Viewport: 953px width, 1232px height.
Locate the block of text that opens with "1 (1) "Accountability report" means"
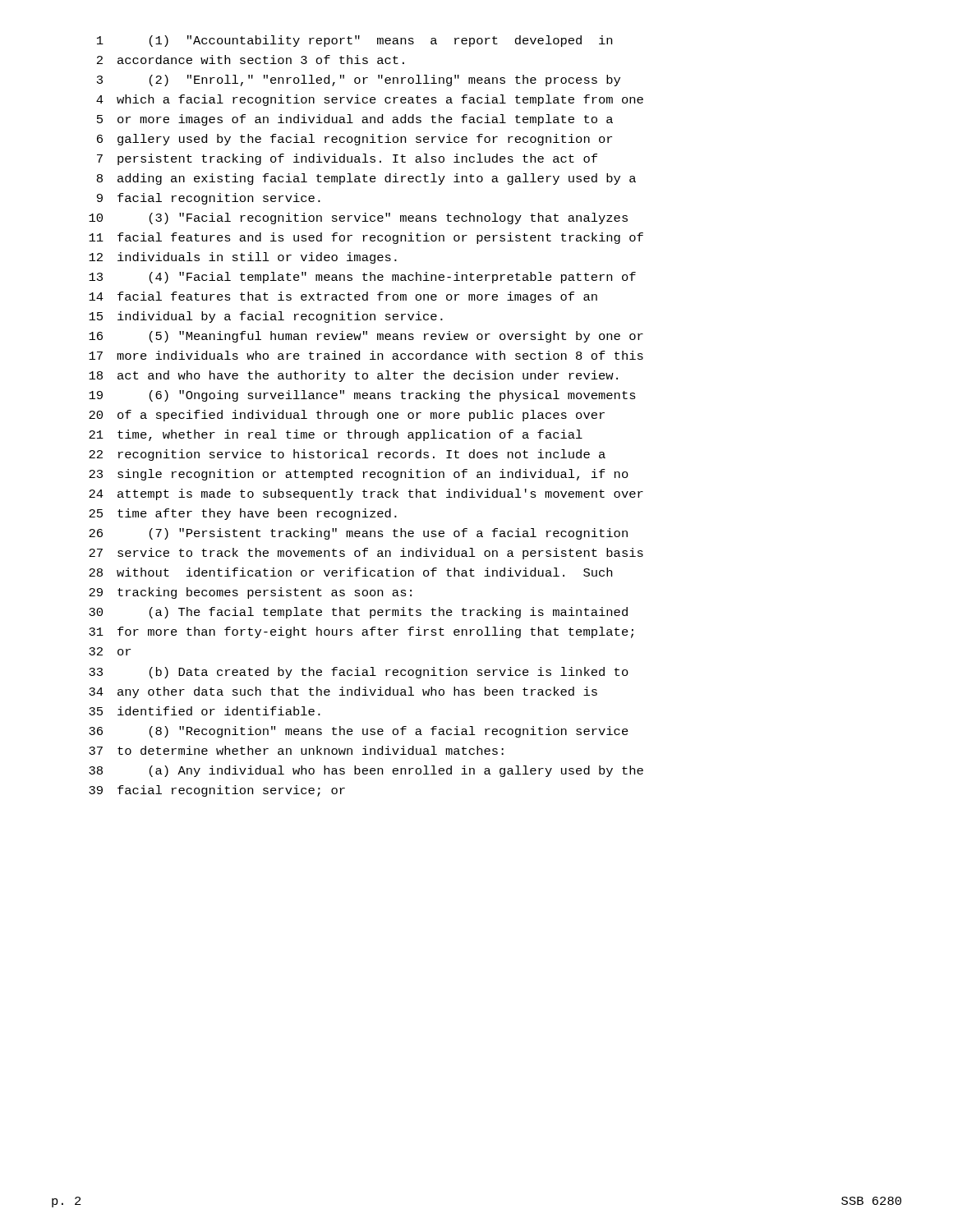[485, 41]
